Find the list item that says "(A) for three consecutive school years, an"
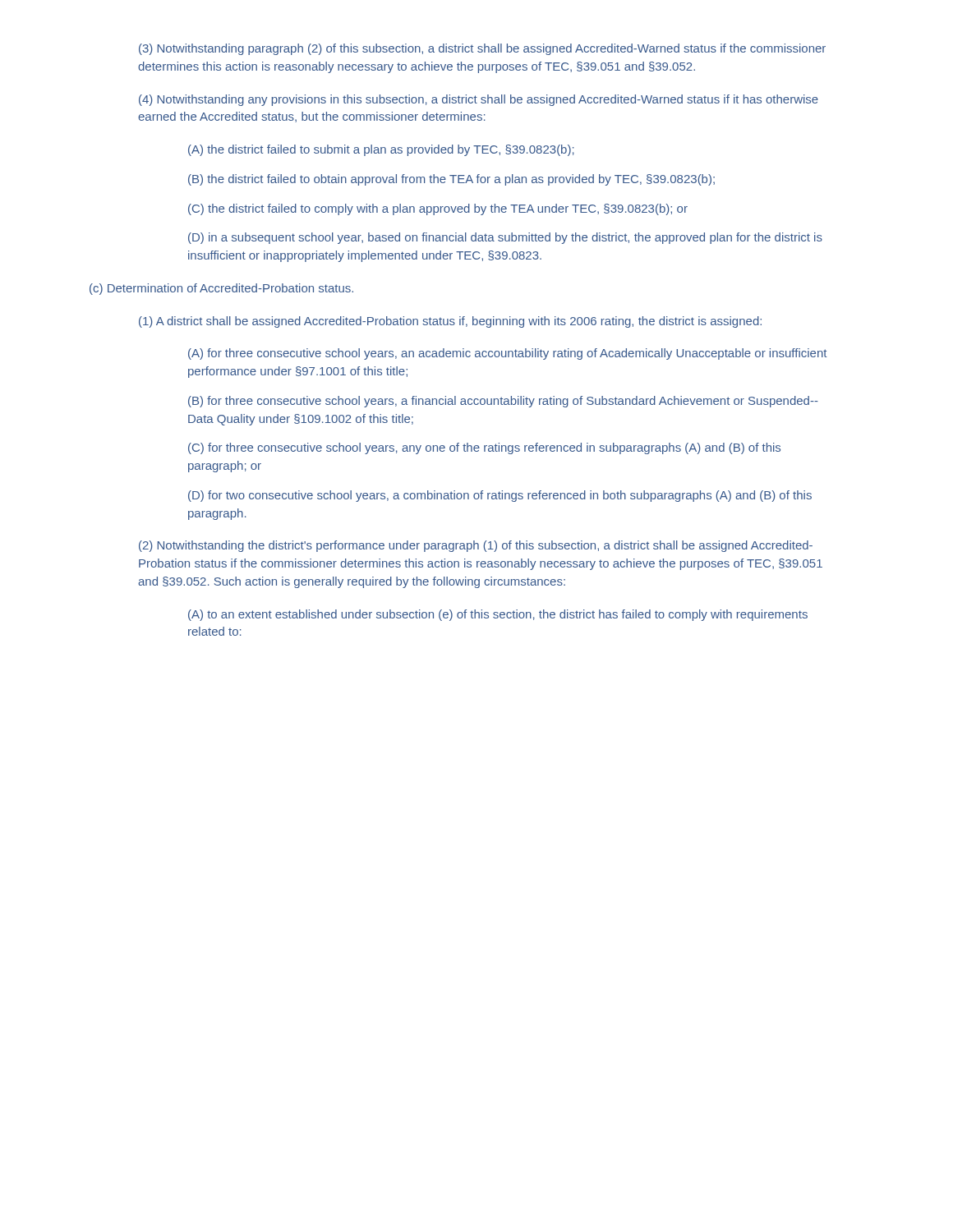This screenshot has width=953, height=1232. click(507, 362)
